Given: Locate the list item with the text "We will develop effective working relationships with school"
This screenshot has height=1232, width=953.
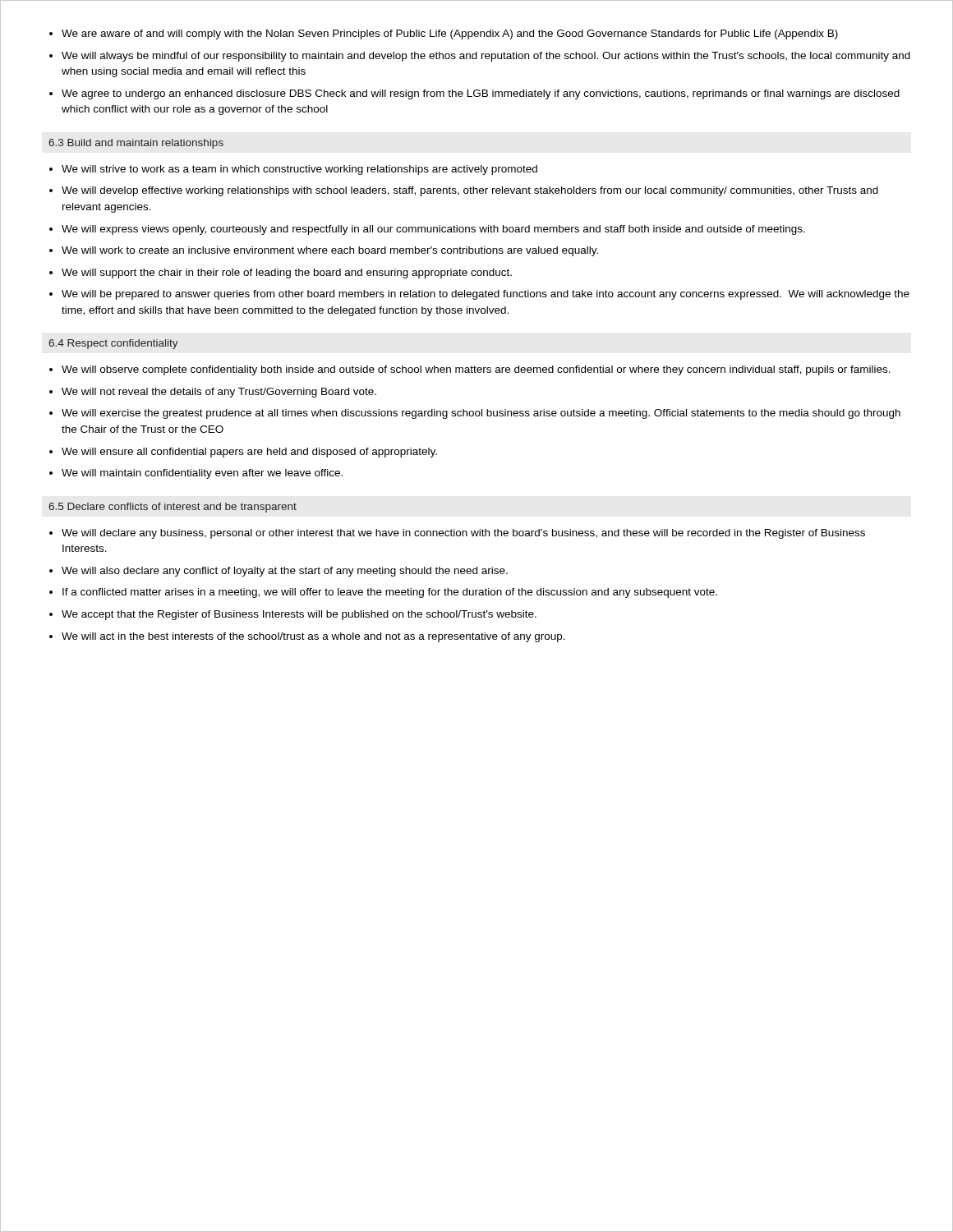Looking at the screenshot, I should pyautogui.click(x=470, y=198).
